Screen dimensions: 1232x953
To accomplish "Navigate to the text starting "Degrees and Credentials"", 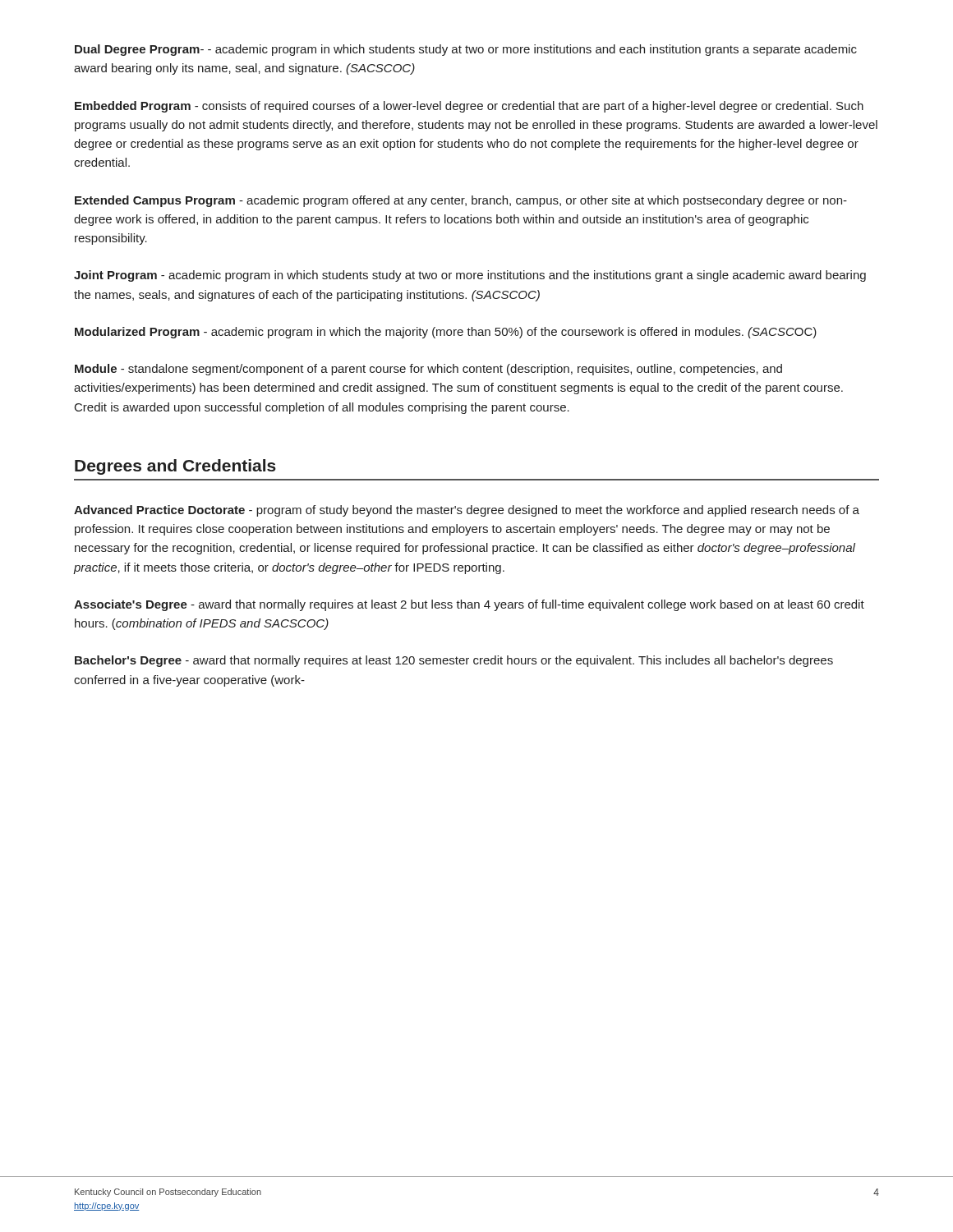I will (175, 467).
